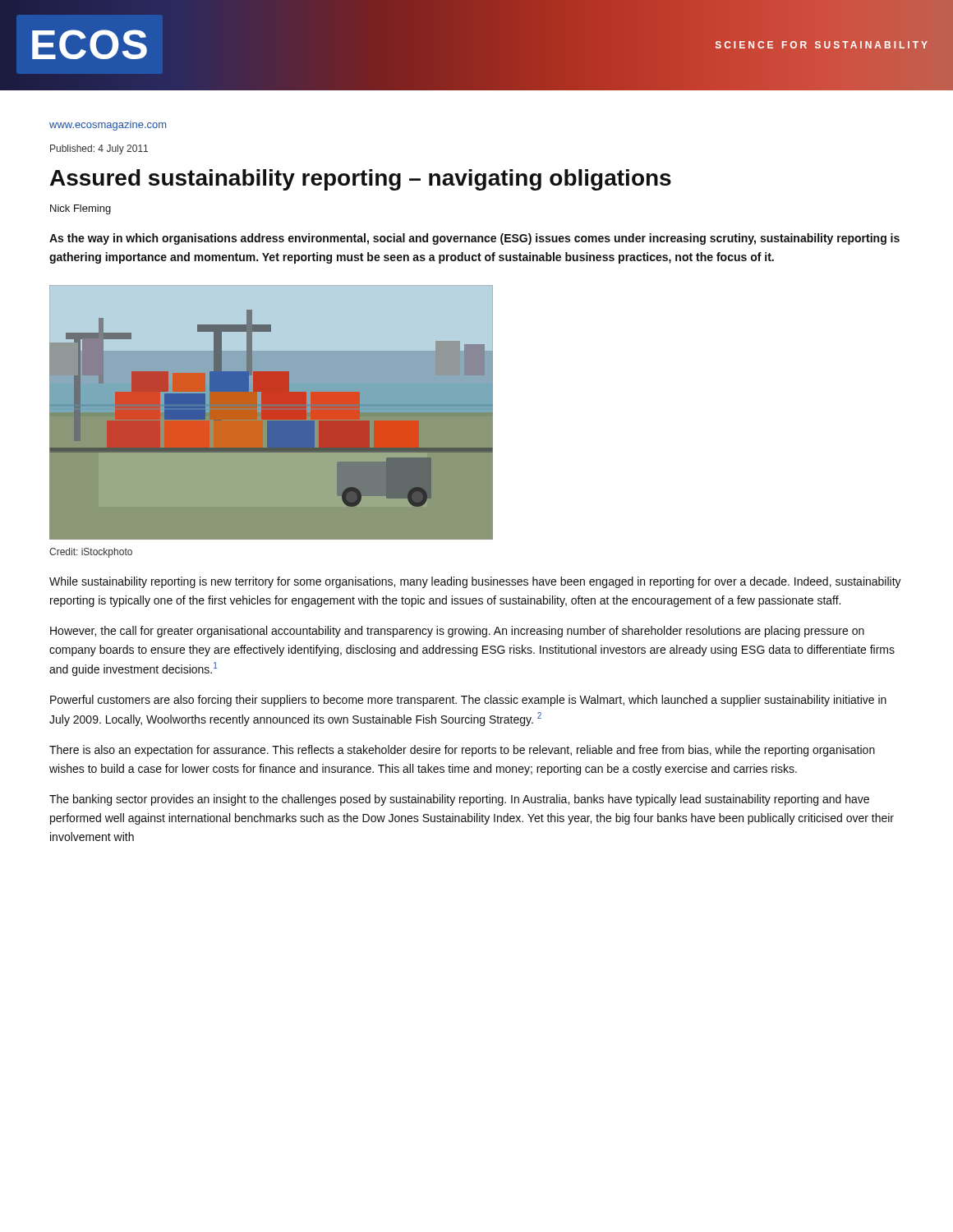The width and height of the screenshot is (953, 1232).
Task: Find the text block with the text "While sustainability reporting is new territory for some"
Action: point(475,591)
